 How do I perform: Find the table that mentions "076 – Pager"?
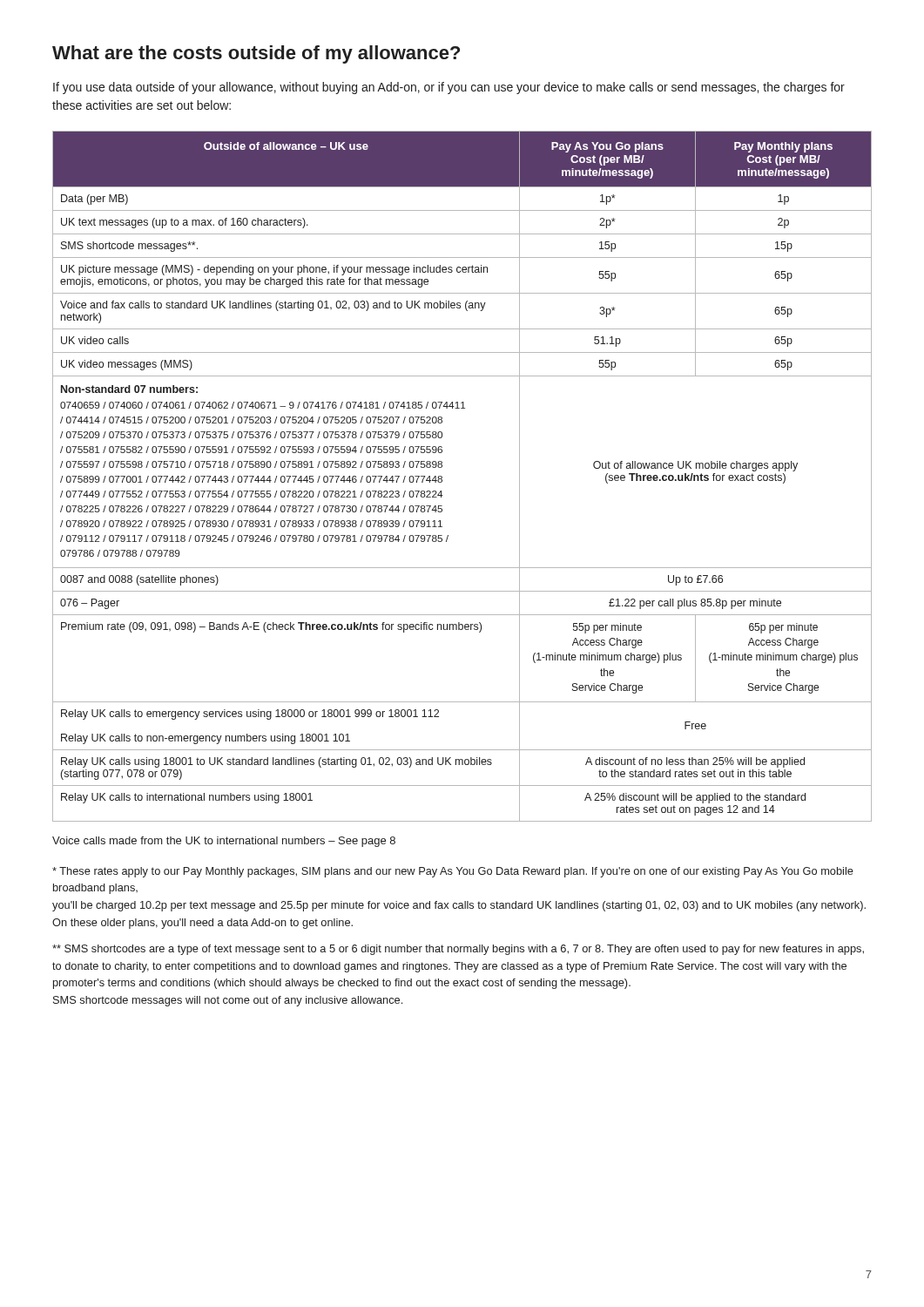click(x=462, y=476)
